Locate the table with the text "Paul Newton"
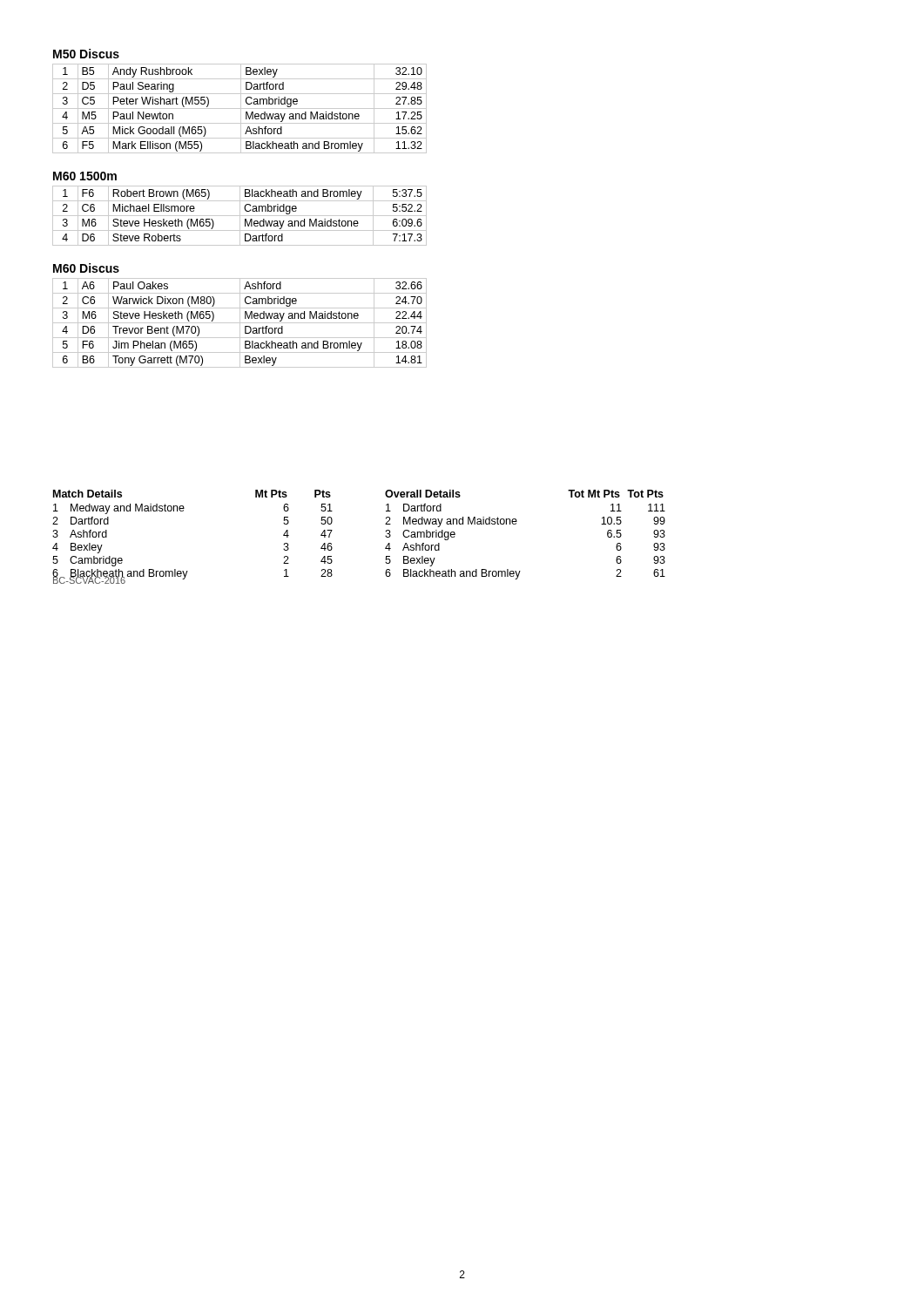The height and width of the screenshot is (1307, 924). (296, 108)
